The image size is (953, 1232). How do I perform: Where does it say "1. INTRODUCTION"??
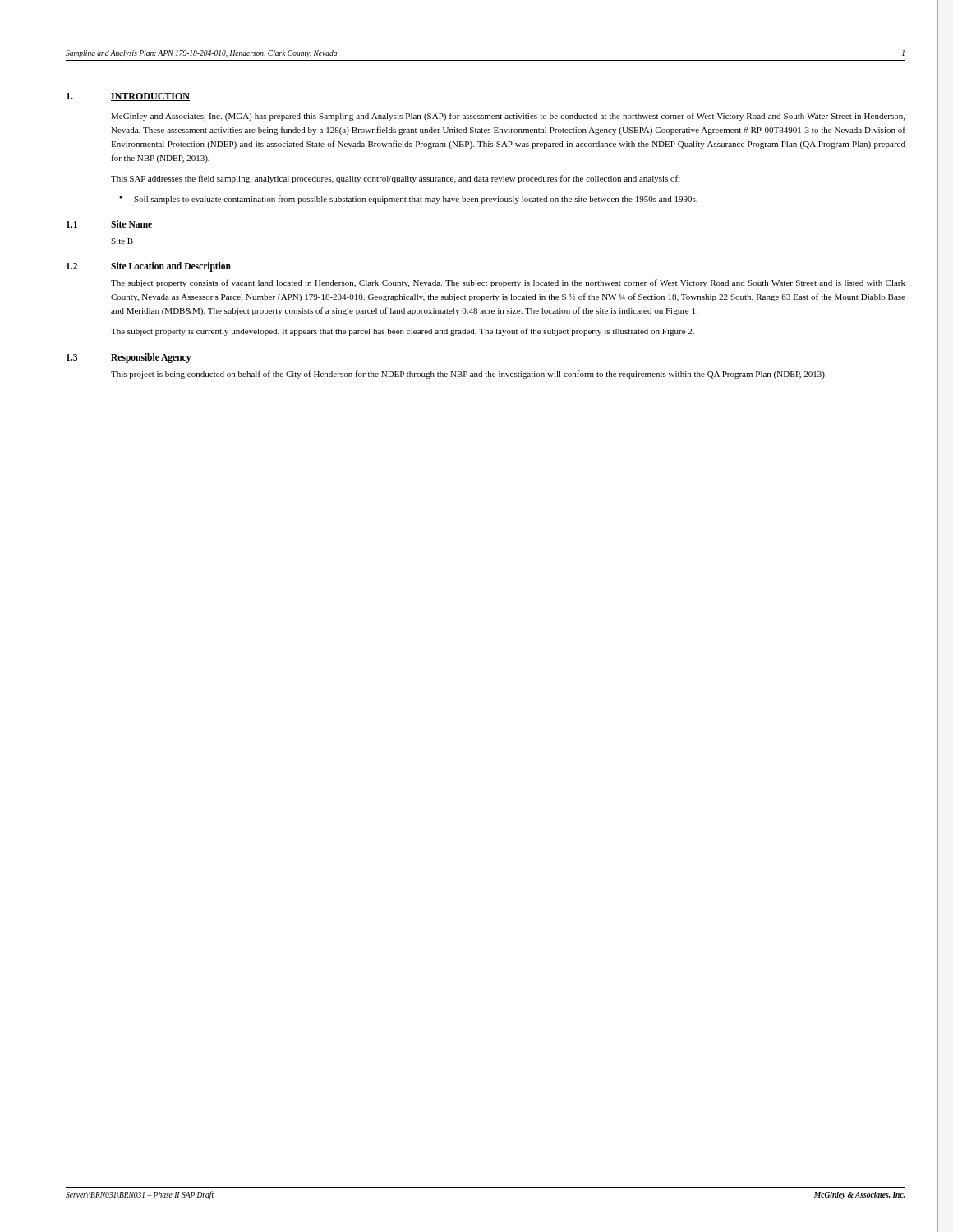[x=128, y=96]
